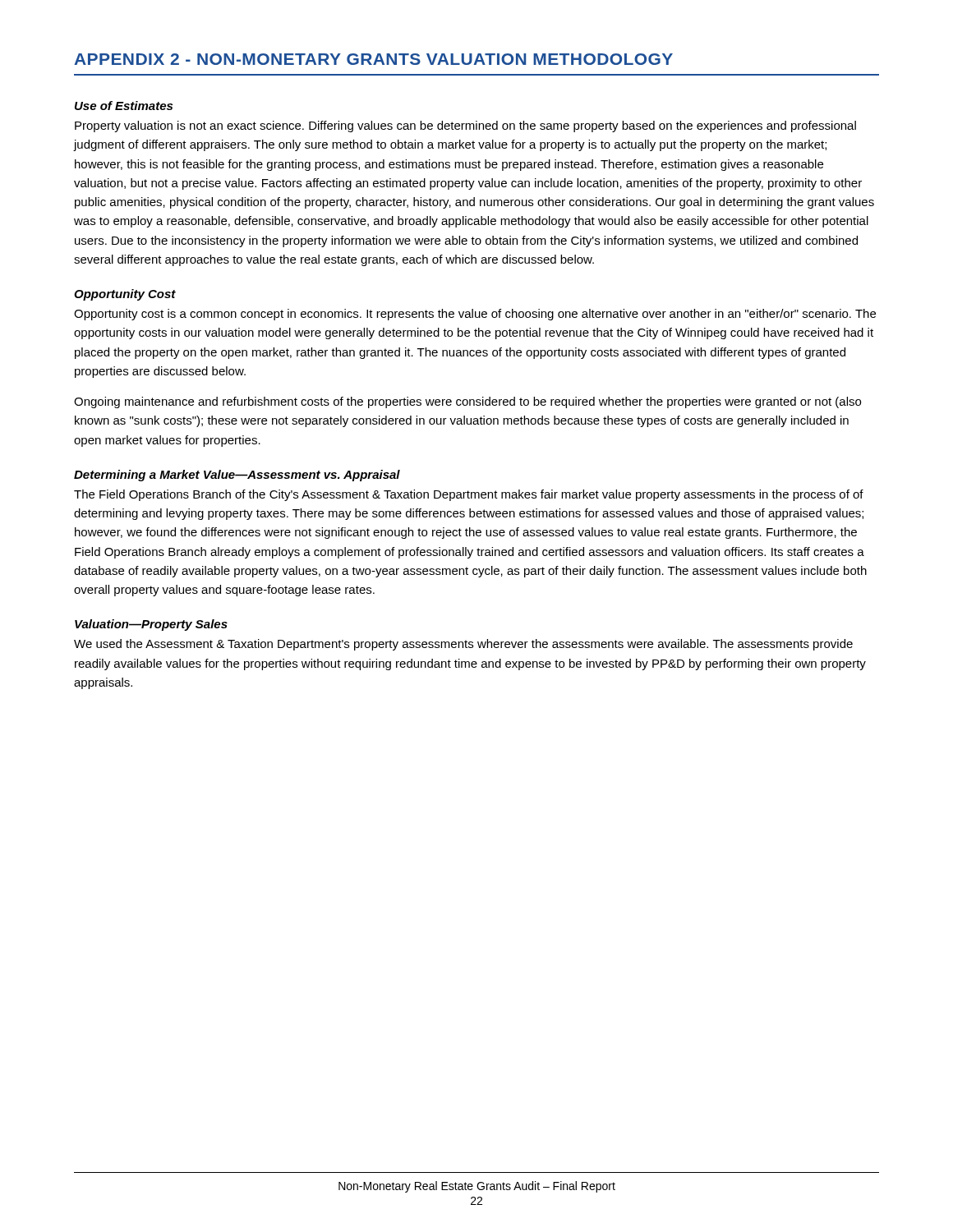953x1232 pixels.
Task: Locate the passage starting "We used the Assessment &"
Action: coord(470,663)
